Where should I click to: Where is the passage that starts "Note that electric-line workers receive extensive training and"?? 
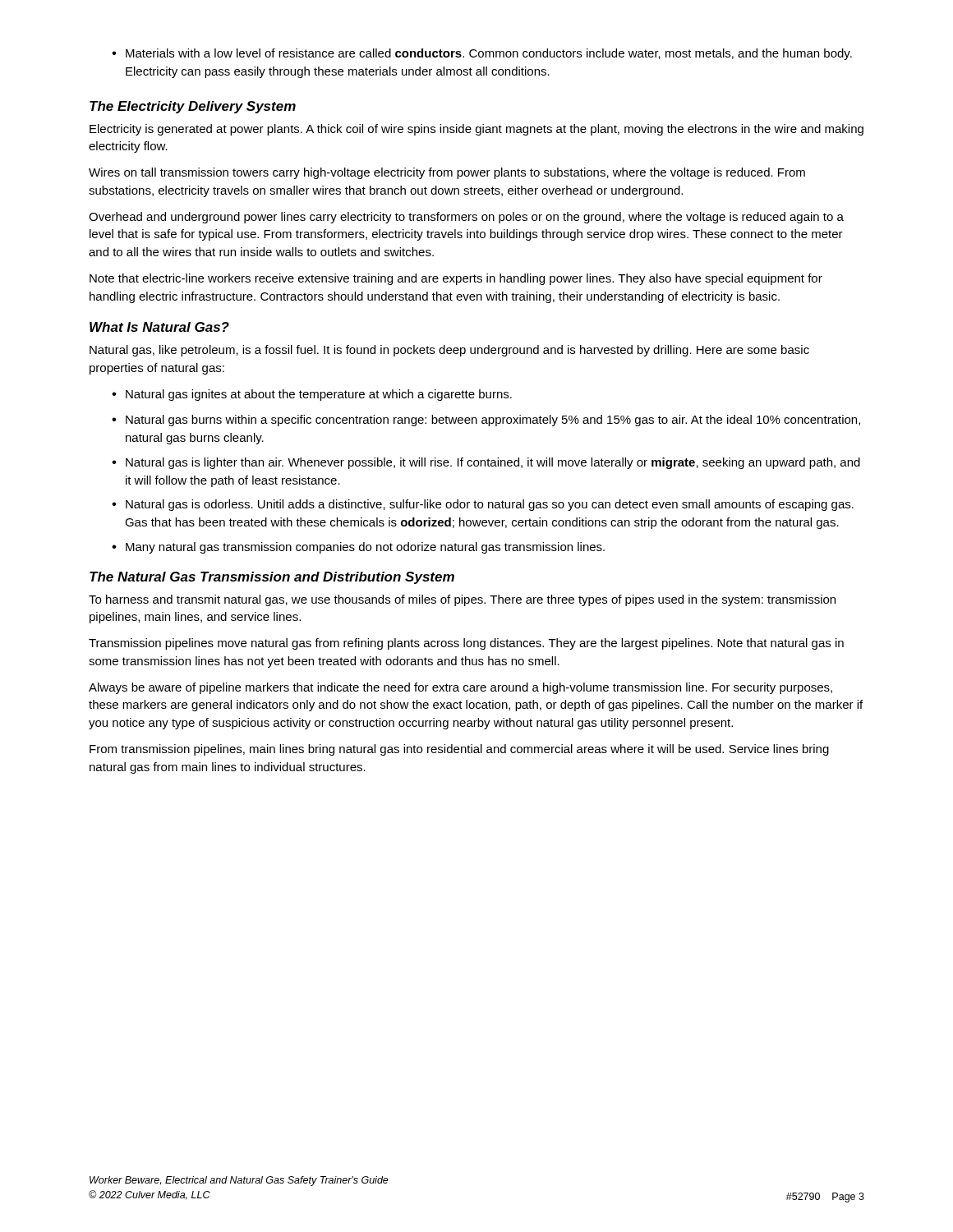pyautogui.click(x=455, y=287)
